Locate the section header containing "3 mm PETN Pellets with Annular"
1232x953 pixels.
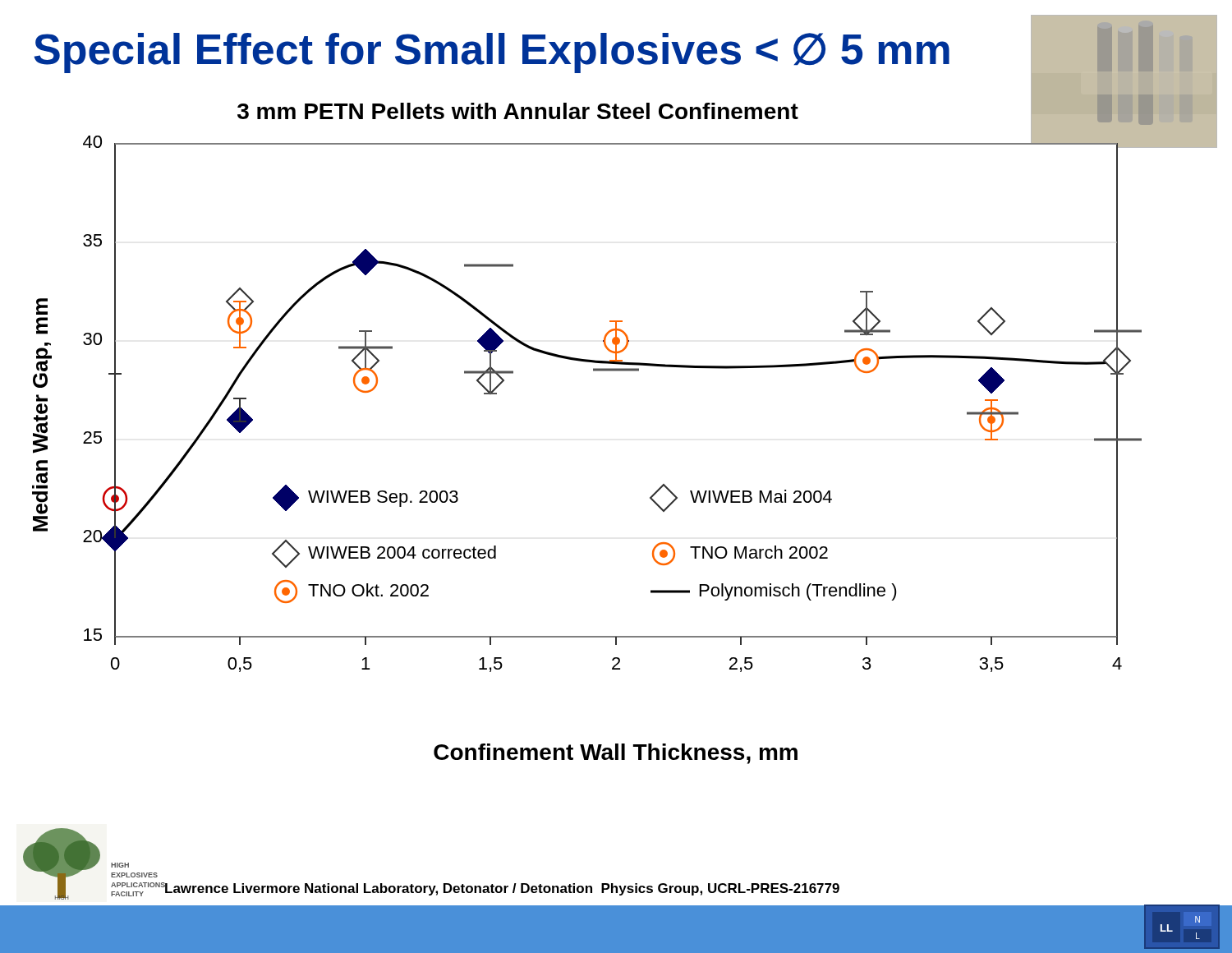[517, 111]
